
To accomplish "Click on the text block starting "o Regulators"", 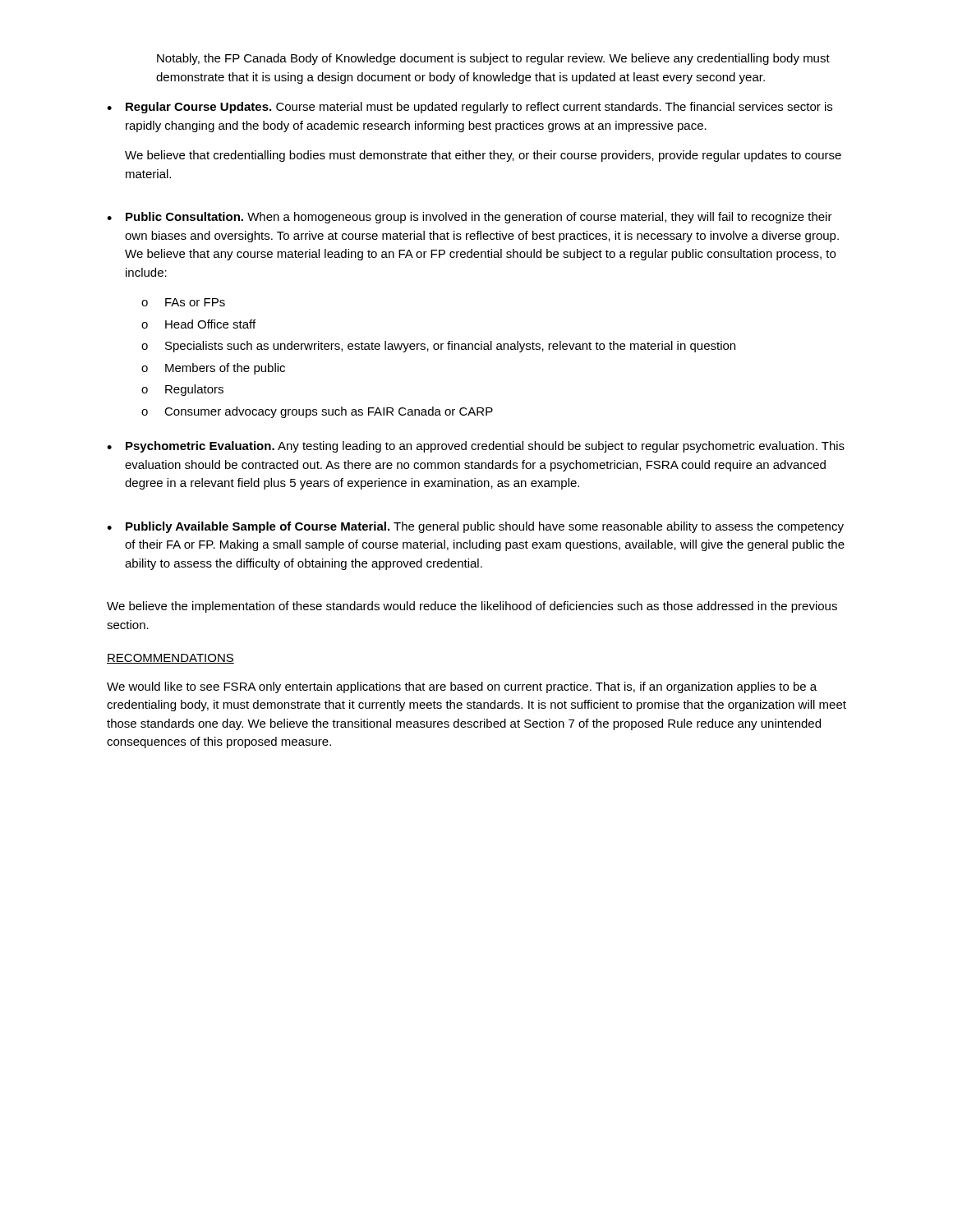I will [x=182, y=390].
